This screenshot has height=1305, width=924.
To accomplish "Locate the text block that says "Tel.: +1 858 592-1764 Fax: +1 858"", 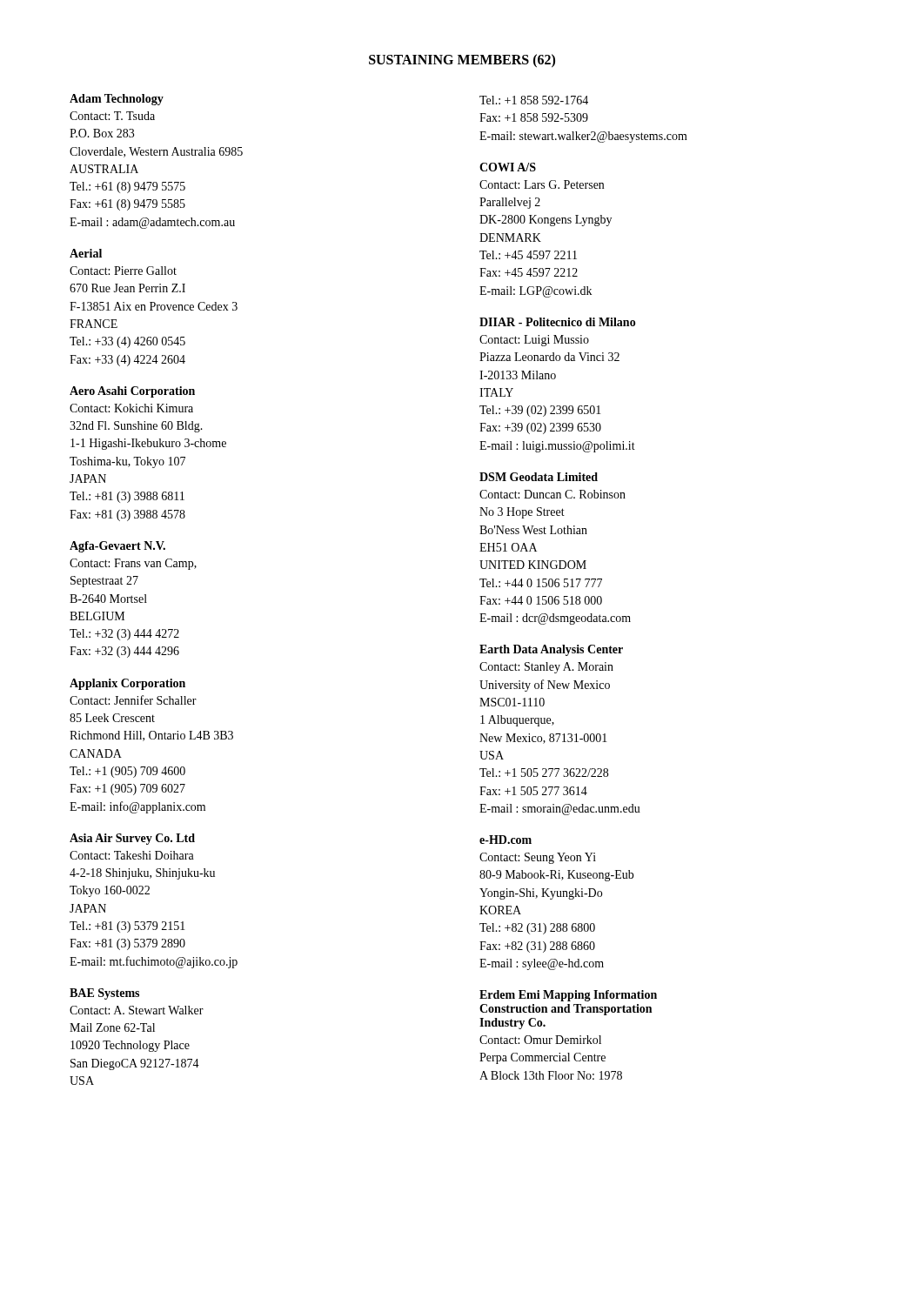I will (x=534, y=100).
